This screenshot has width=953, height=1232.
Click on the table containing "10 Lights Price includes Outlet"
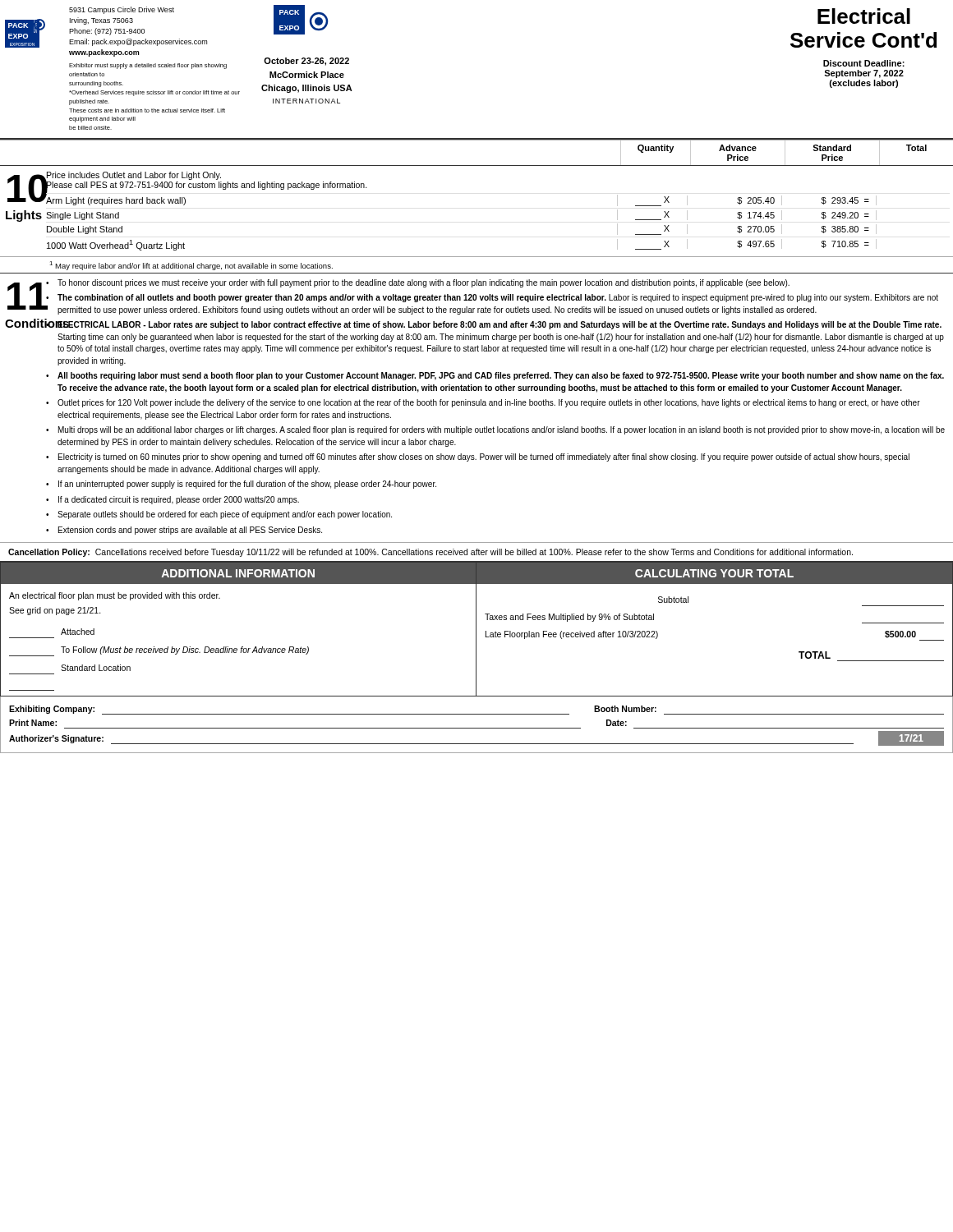click(x=476, y=211)
